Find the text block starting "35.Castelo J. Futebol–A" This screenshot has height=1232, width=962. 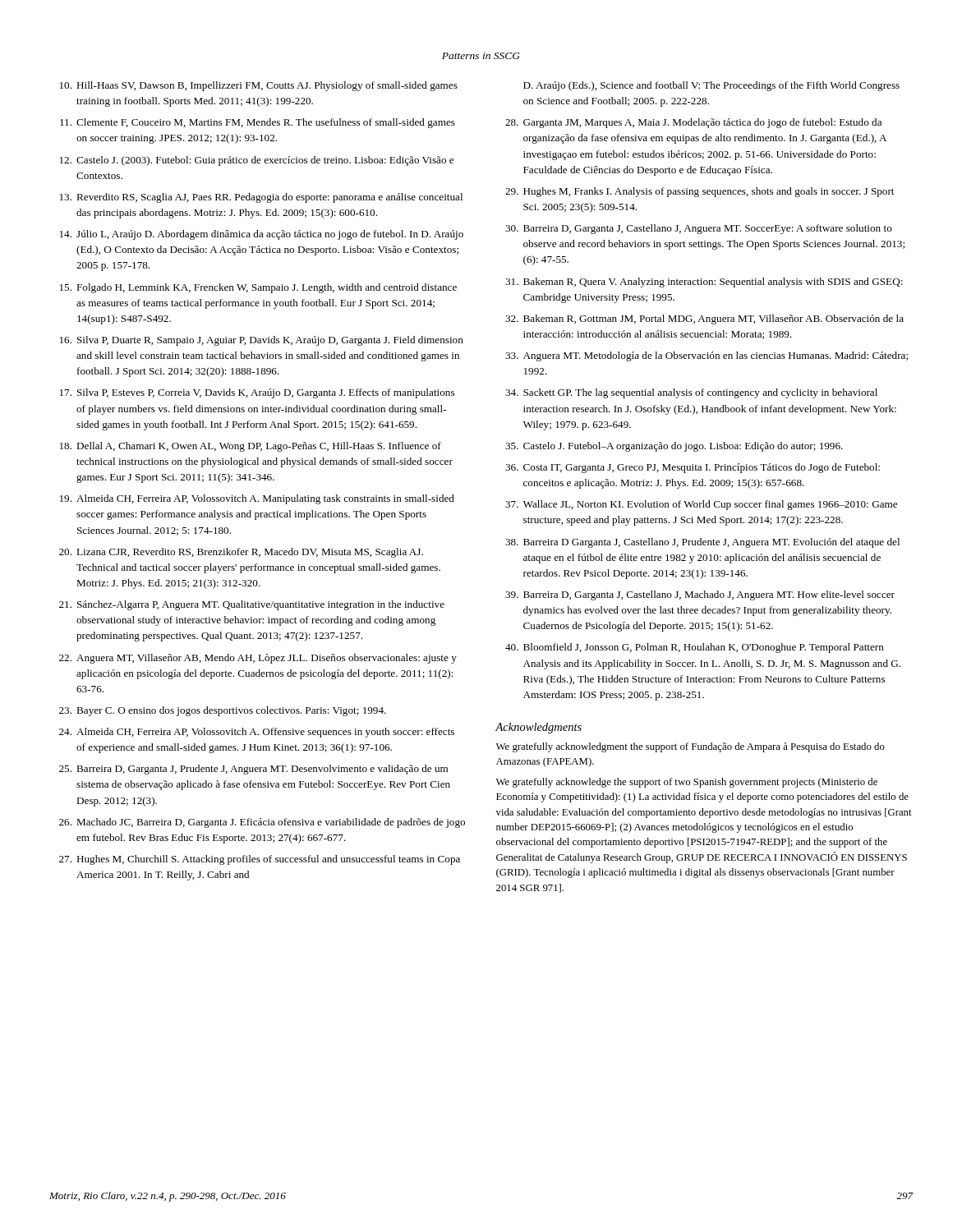pos(670,445)
